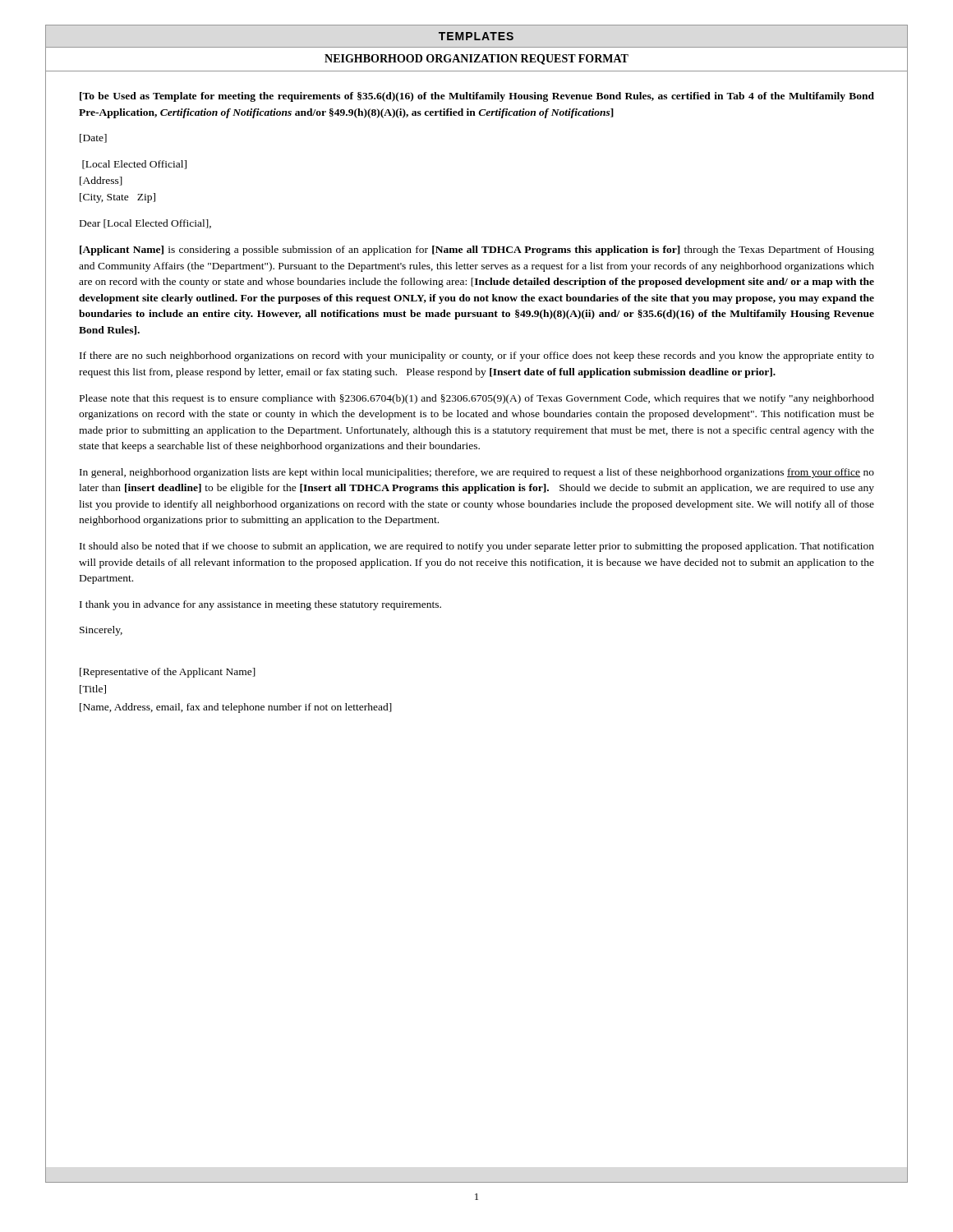953x1232 pixels.
Task: Find the text block that says "Please note that this request is"
Action: click(476, 422)
